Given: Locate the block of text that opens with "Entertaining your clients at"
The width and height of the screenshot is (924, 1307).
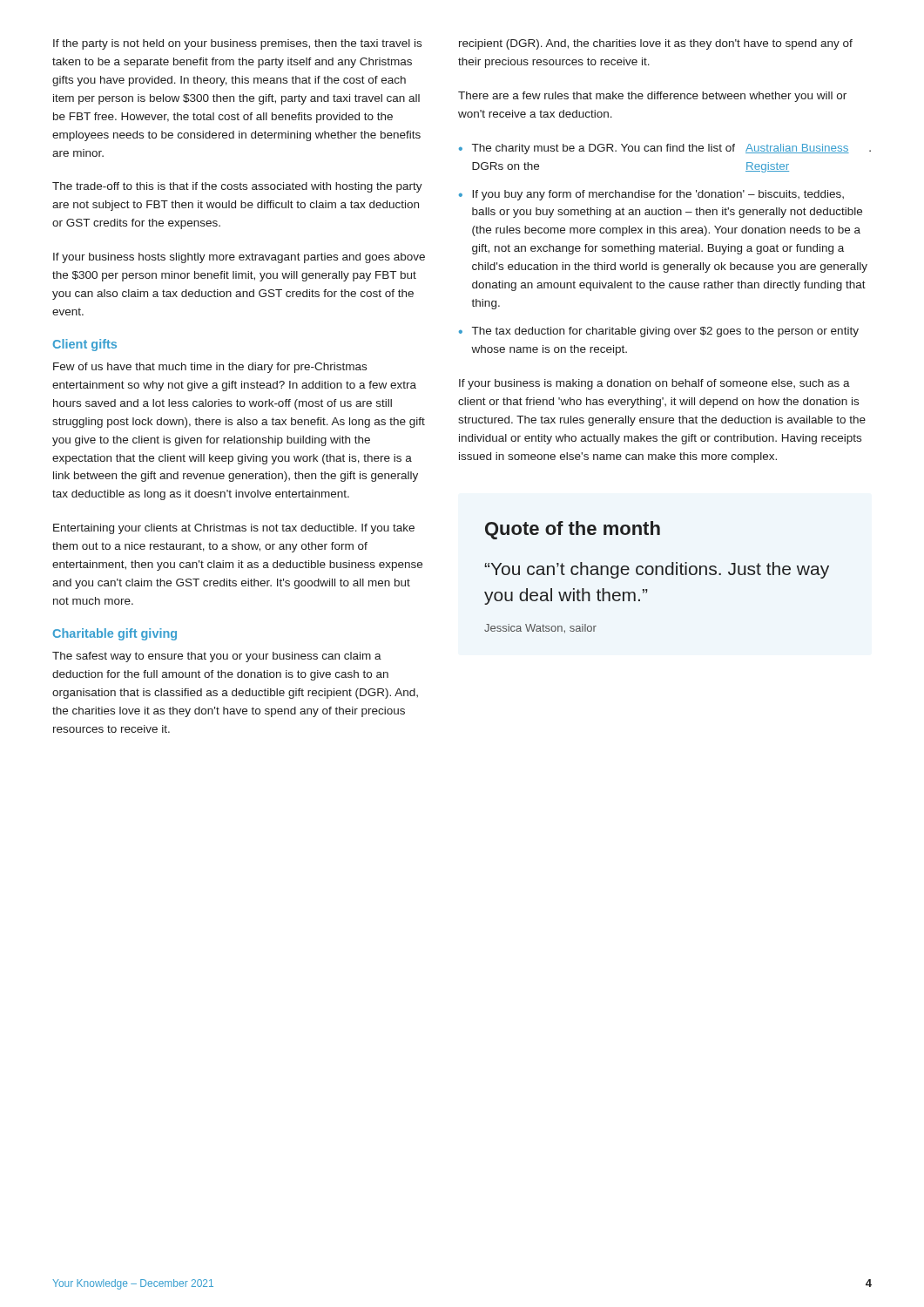Looking at the screenshot, I should point(238,564).
